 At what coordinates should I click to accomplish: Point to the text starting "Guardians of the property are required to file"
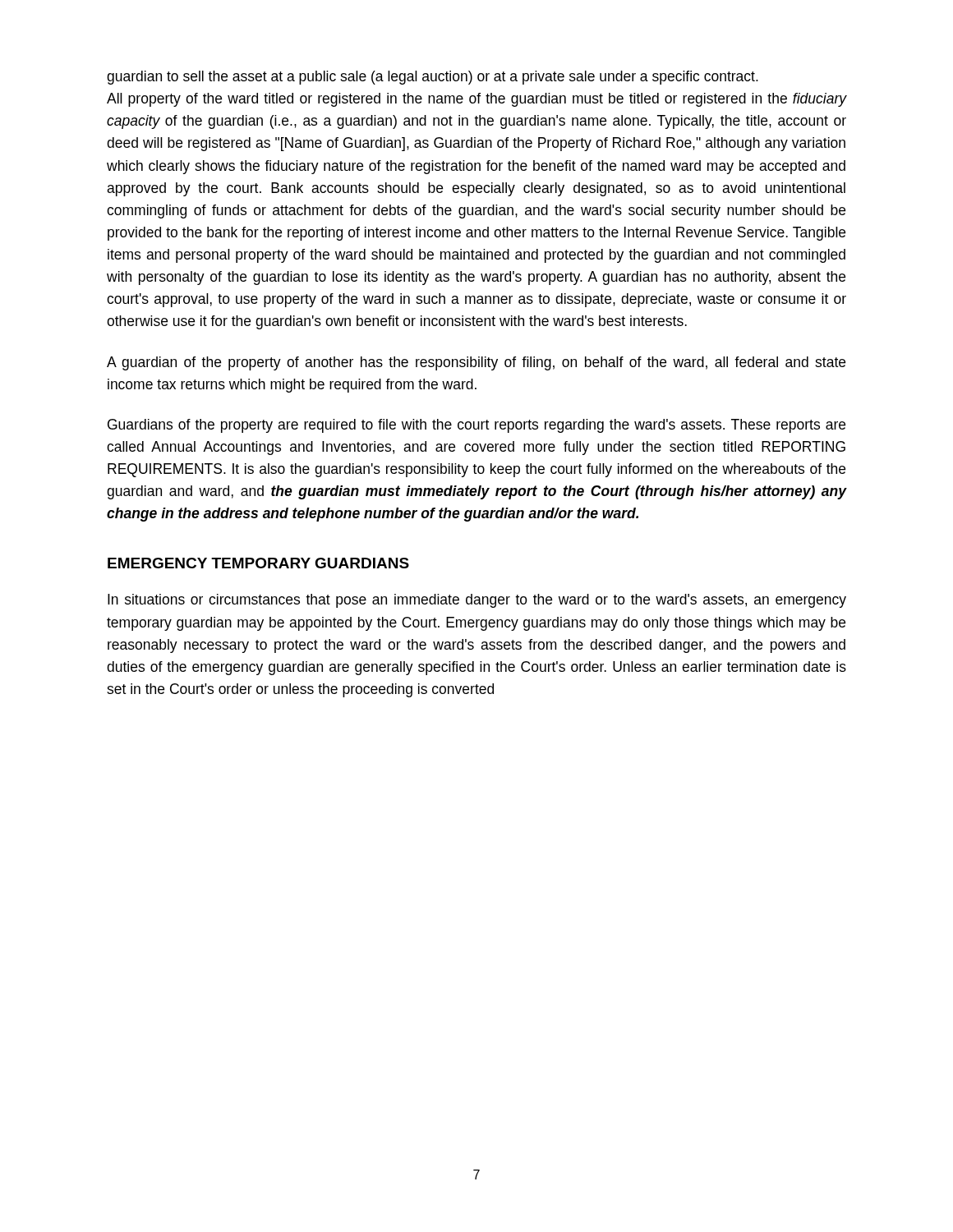click(476, 469)
